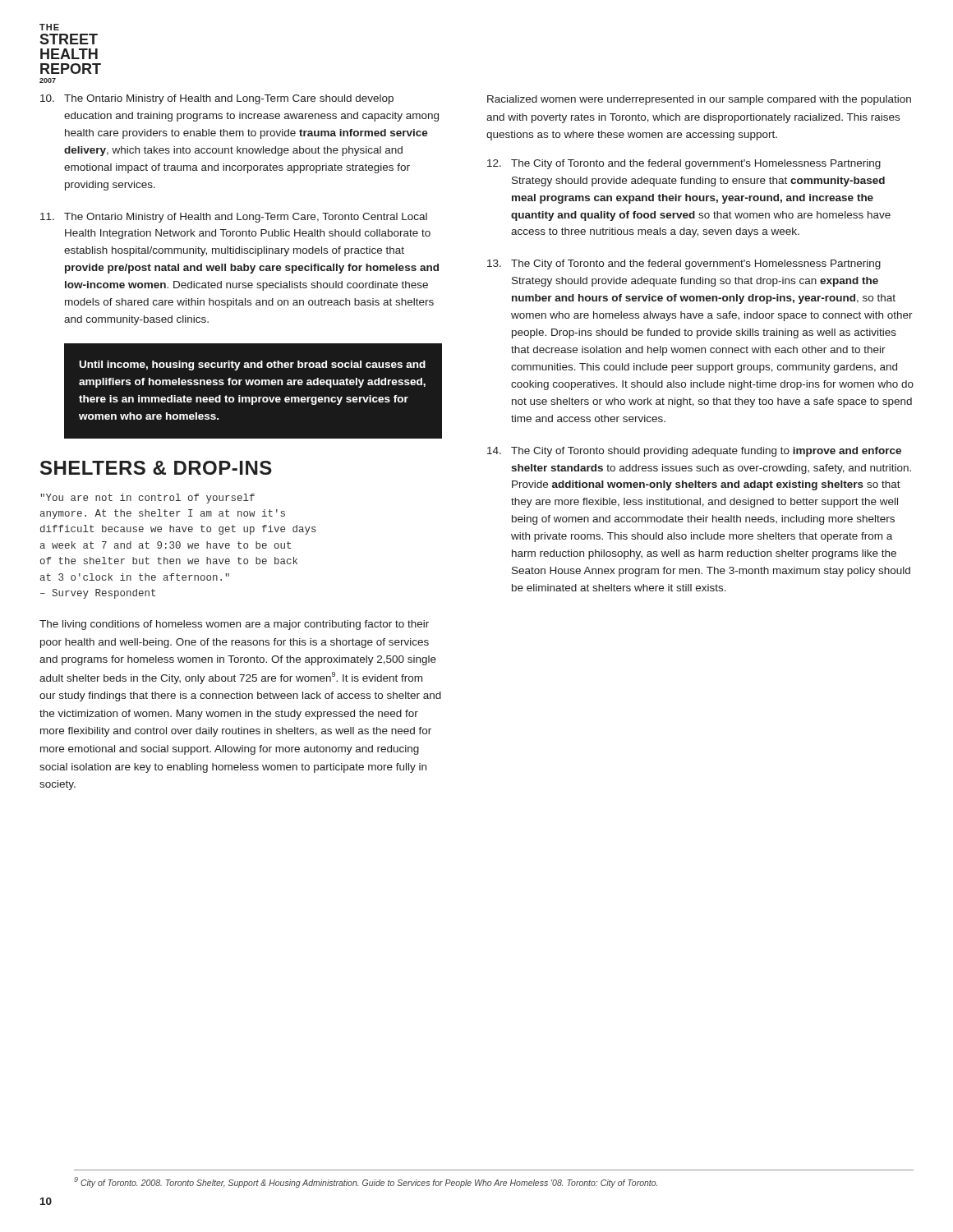The image size is (953, 1232).
Task: Point to the block beginning "13. The City of Toronto and the"
Action: 700,342
